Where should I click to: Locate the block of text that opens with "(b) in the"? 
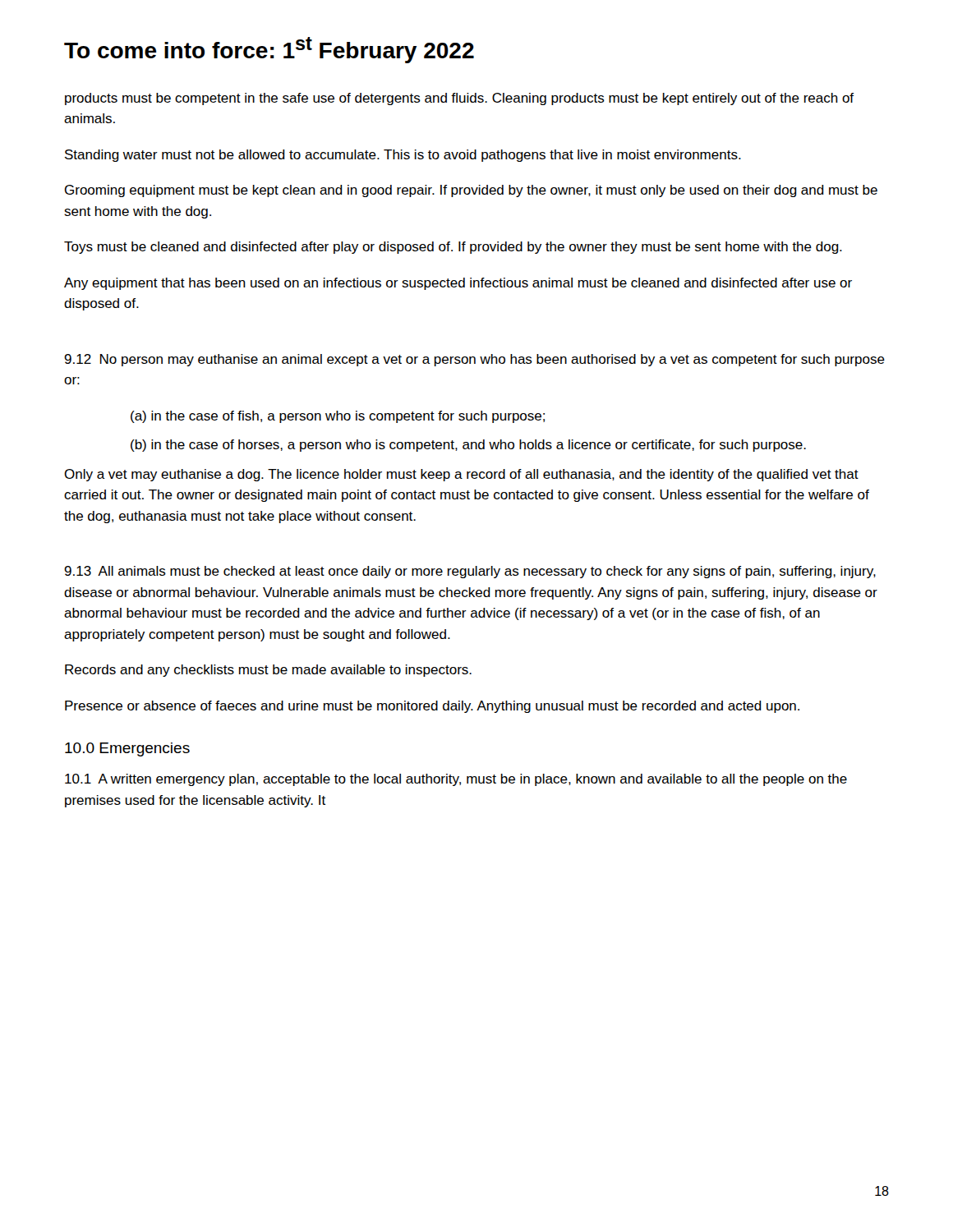(x=468, y=445)
